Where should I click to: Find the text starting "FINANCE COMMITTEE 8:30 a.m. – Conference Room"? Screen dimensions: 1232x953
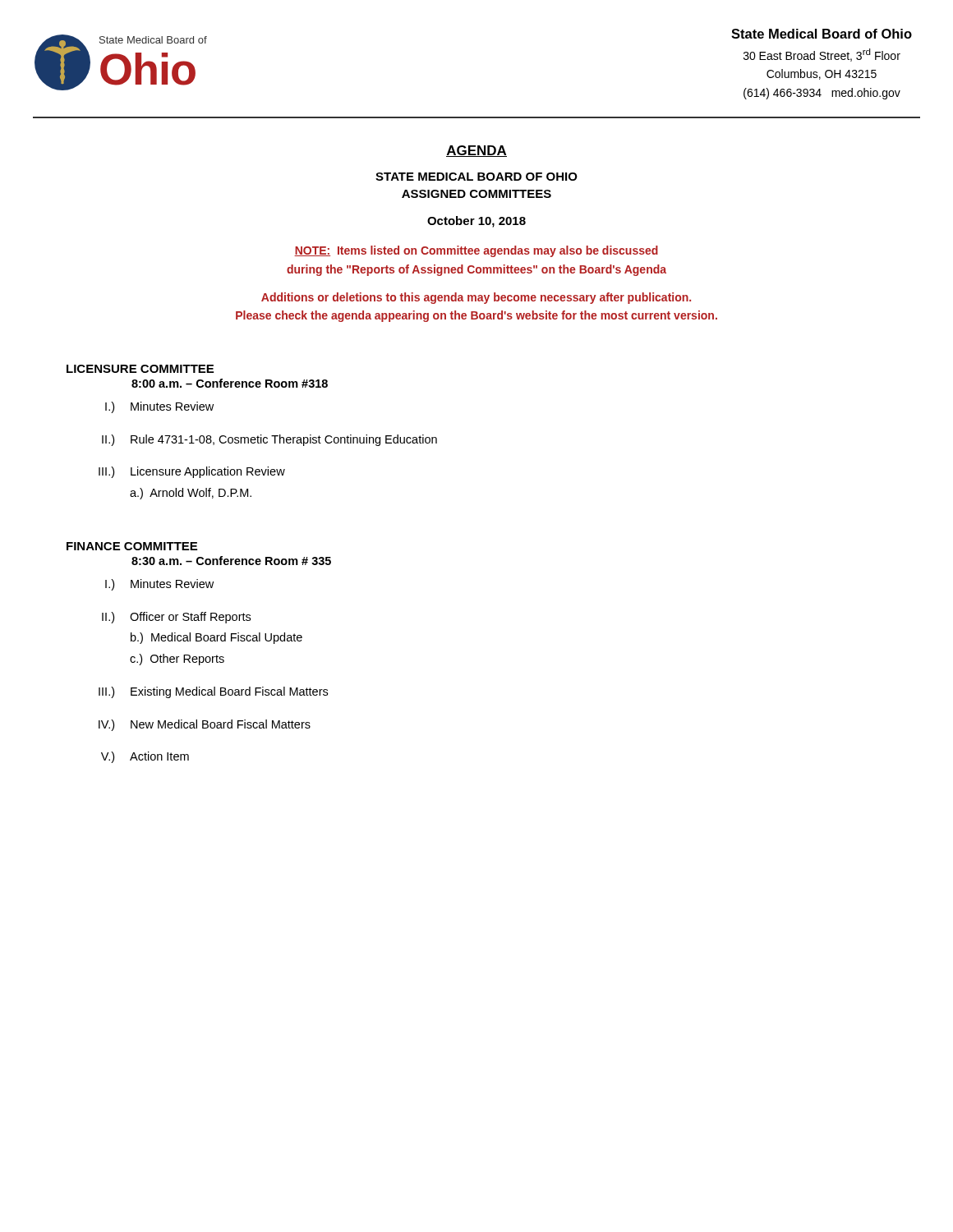coord(132,546)
